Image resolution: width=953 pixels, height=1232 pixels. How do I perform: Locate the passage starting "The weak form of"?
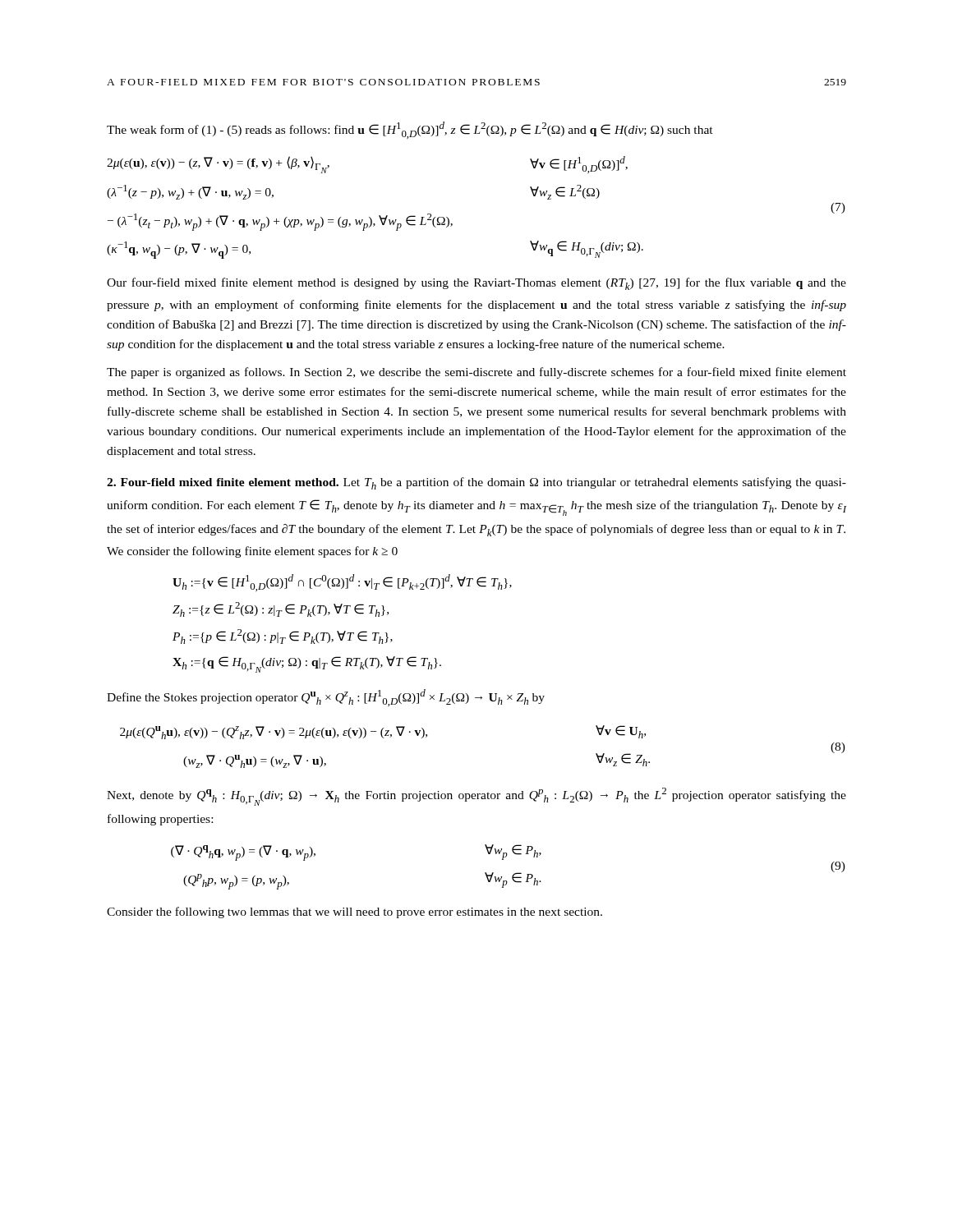[476, 130]
